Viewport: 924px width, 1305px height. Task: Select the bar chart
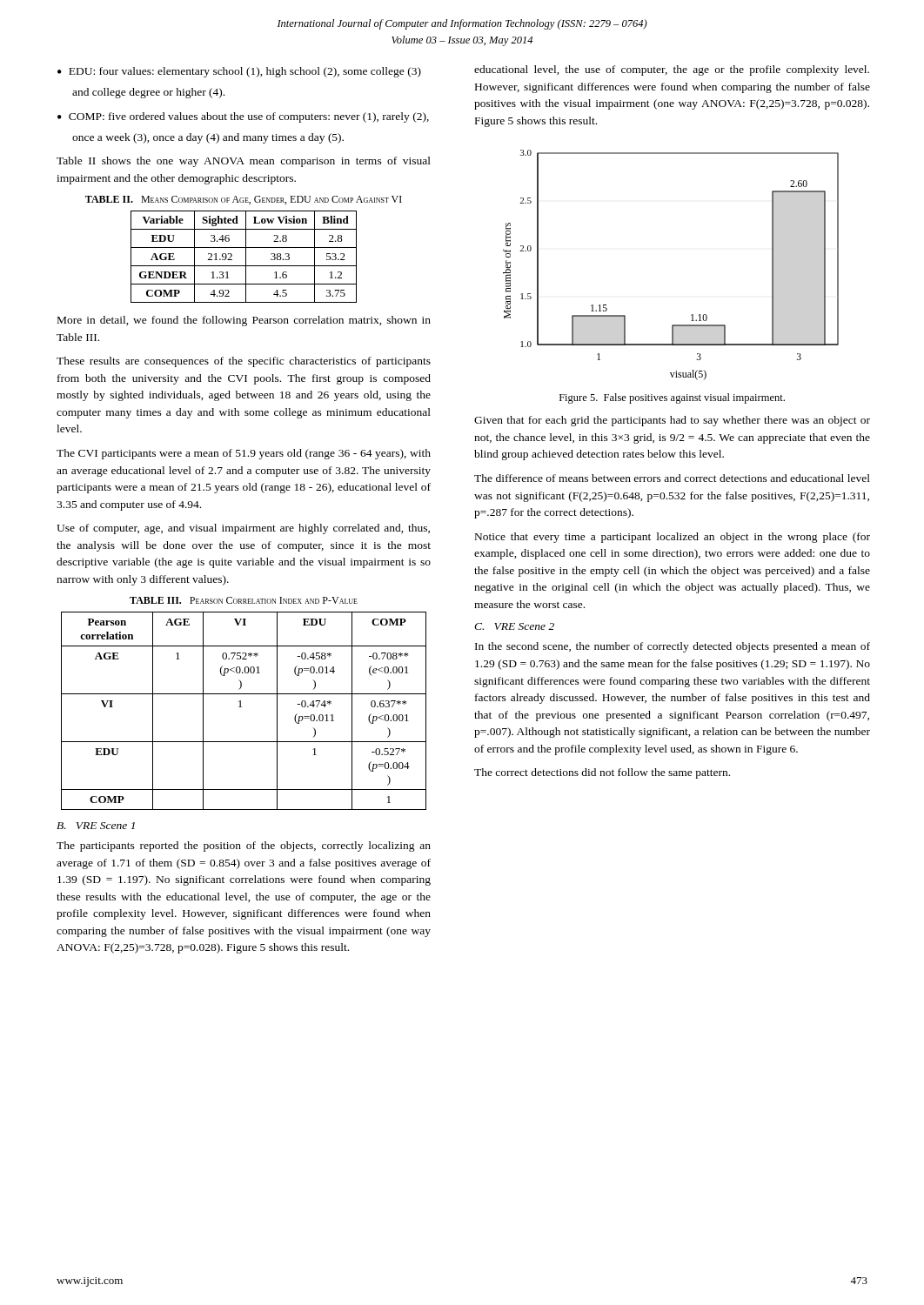tap(672, 270)
